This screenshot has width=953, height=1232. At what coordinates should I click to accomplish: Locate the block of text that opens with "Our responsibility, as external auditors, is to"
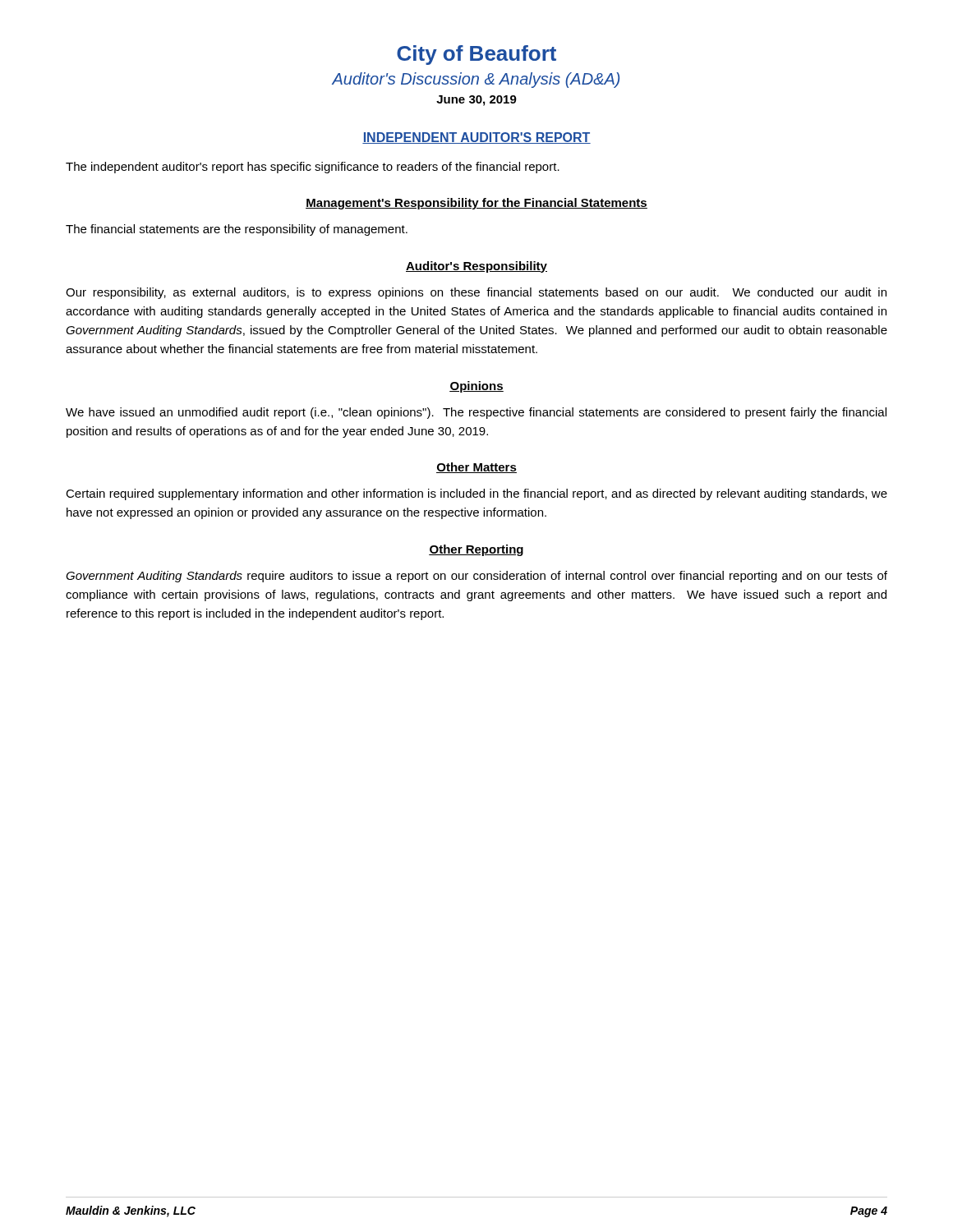coord(476,320)
